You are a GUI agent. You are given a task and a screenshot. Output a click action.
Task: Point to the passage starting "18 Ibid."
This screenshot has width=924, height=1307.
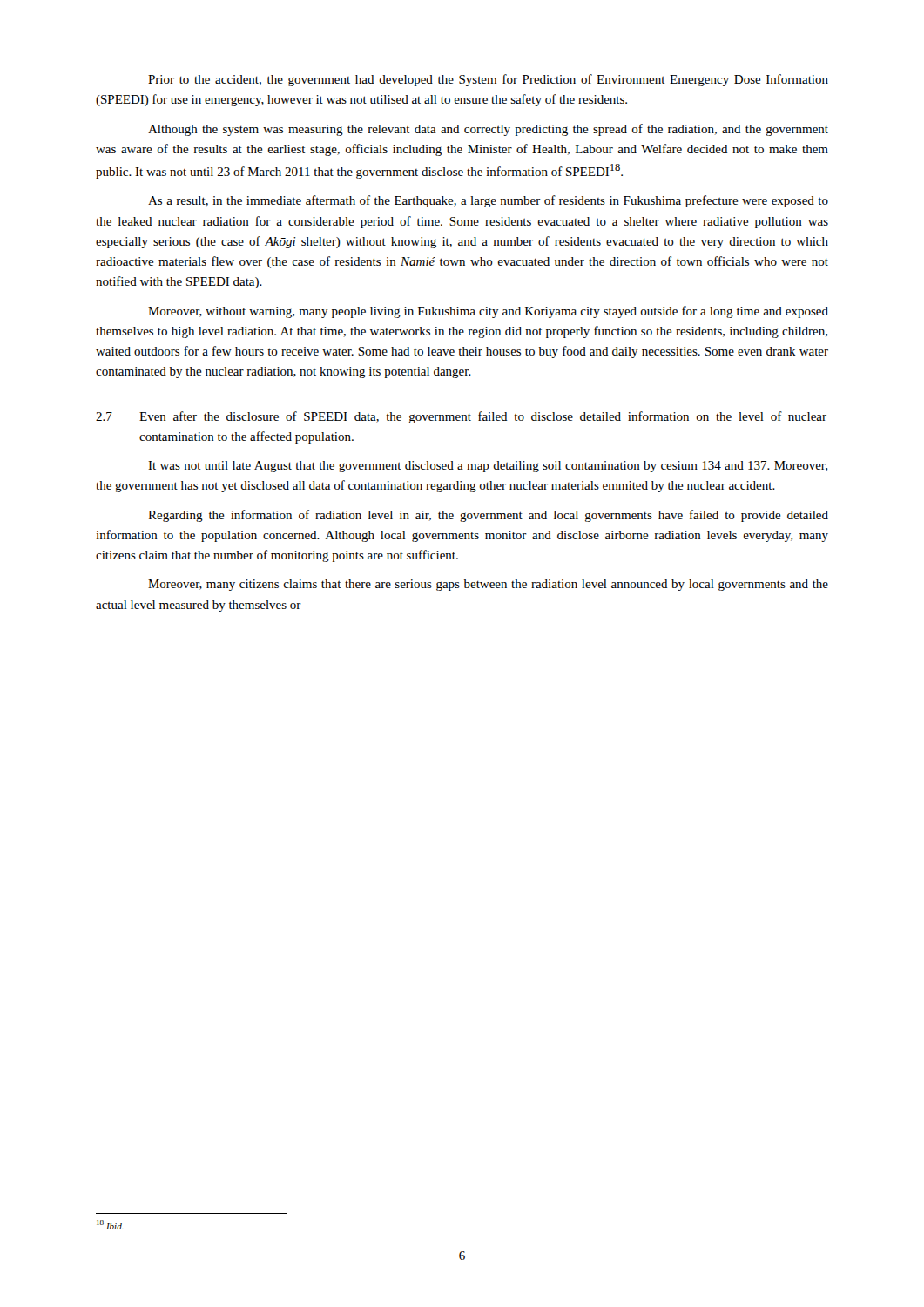110,1224
